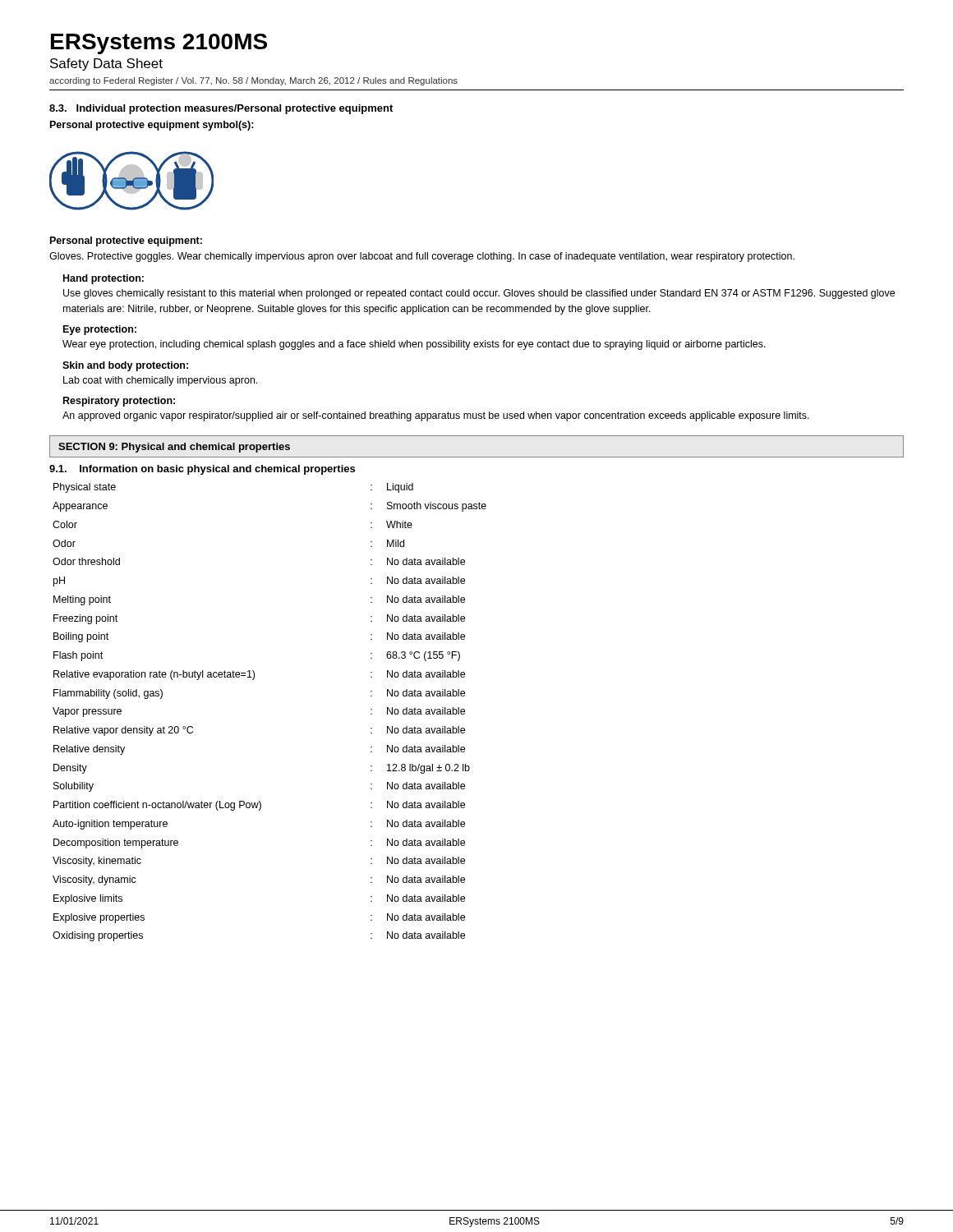Find the block on this page that starts "Wear eye protection,"
Image resolution: width=953 pixels, height=1232 pixels.
tap(414, 344)
